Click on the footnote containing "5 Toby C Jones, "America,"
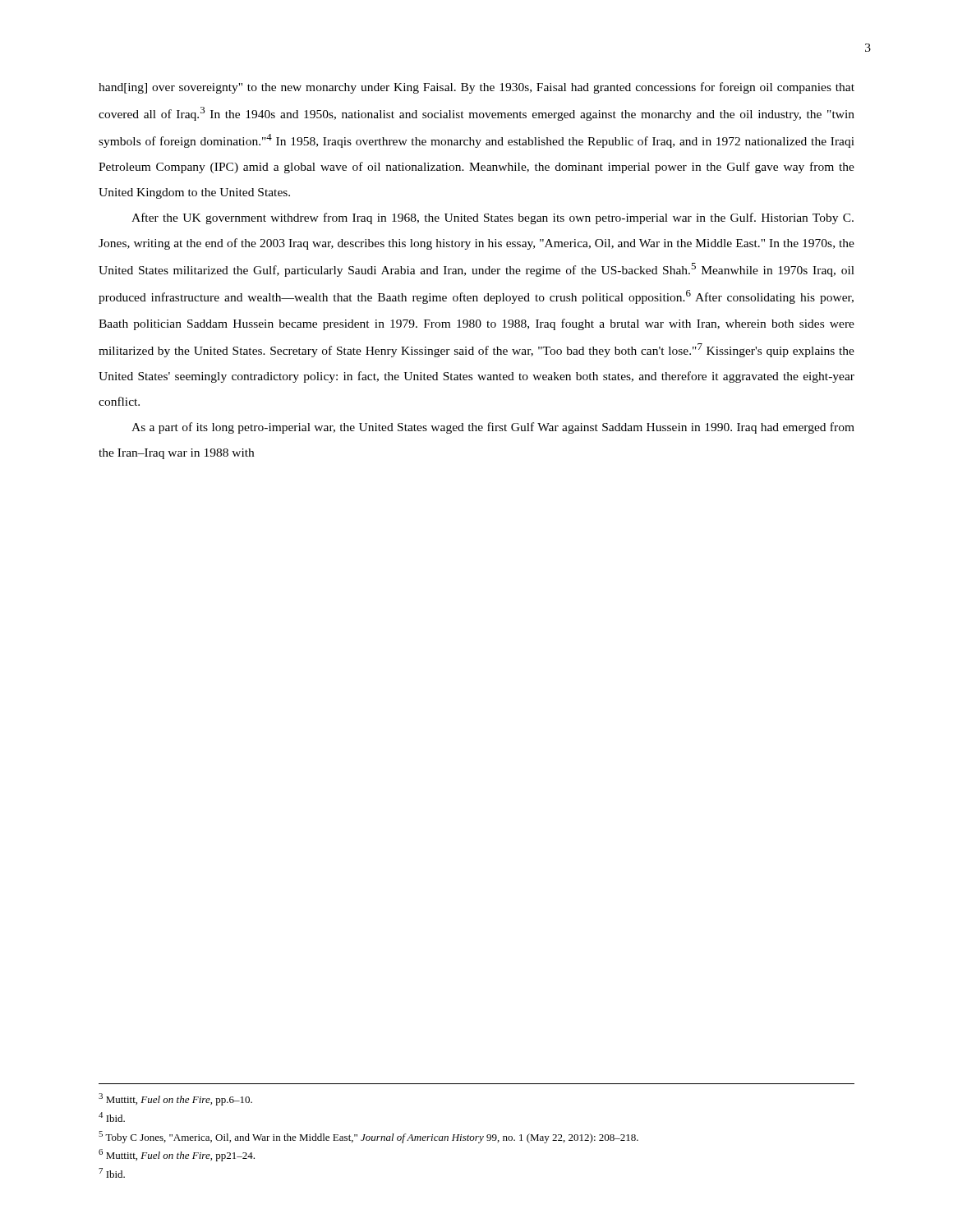 click(x=369, y=1136)
